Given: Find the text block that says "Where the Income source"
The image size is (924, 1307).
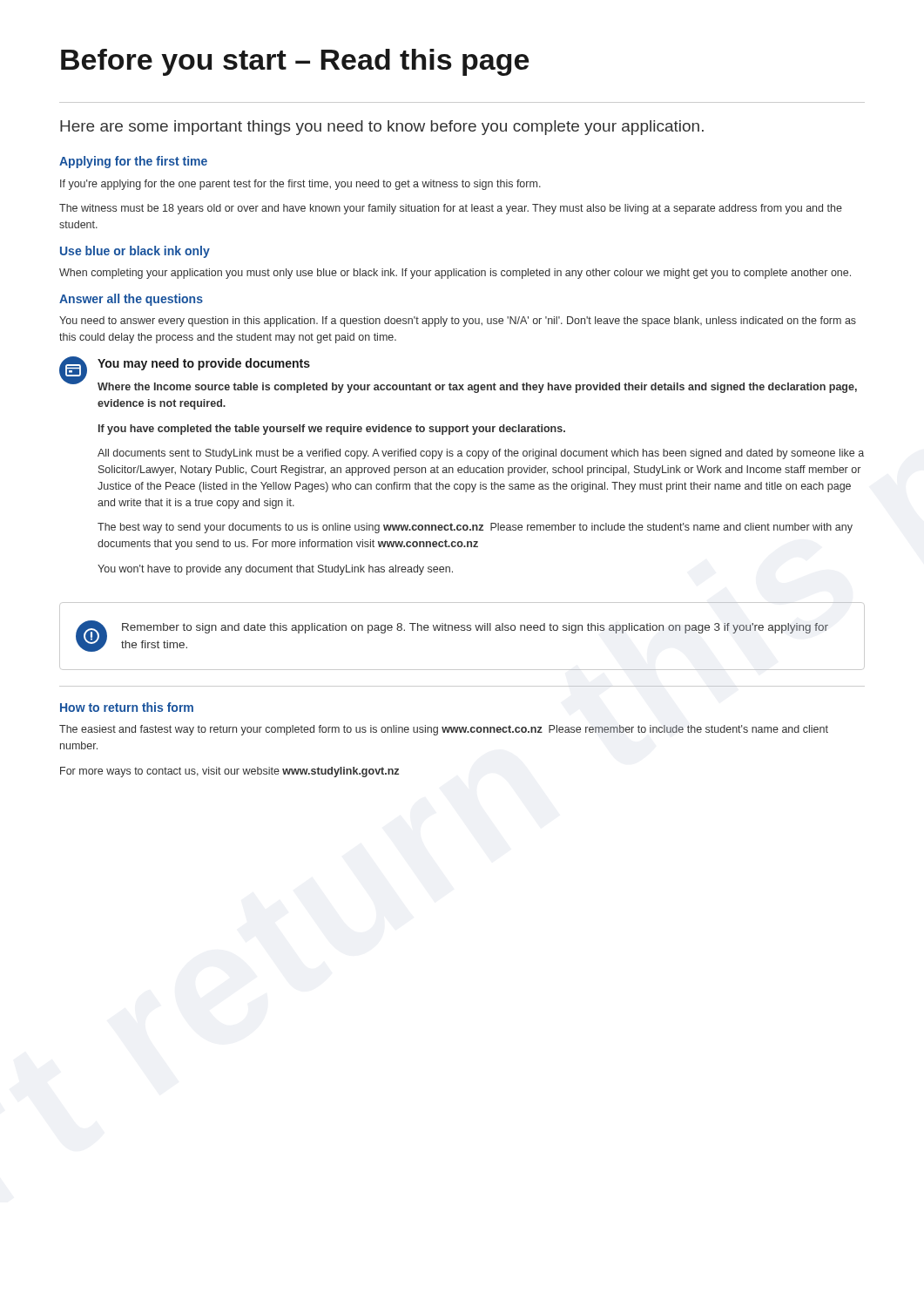Looking at the screenshot, I should pyautogui.click(x=481, y=395).
